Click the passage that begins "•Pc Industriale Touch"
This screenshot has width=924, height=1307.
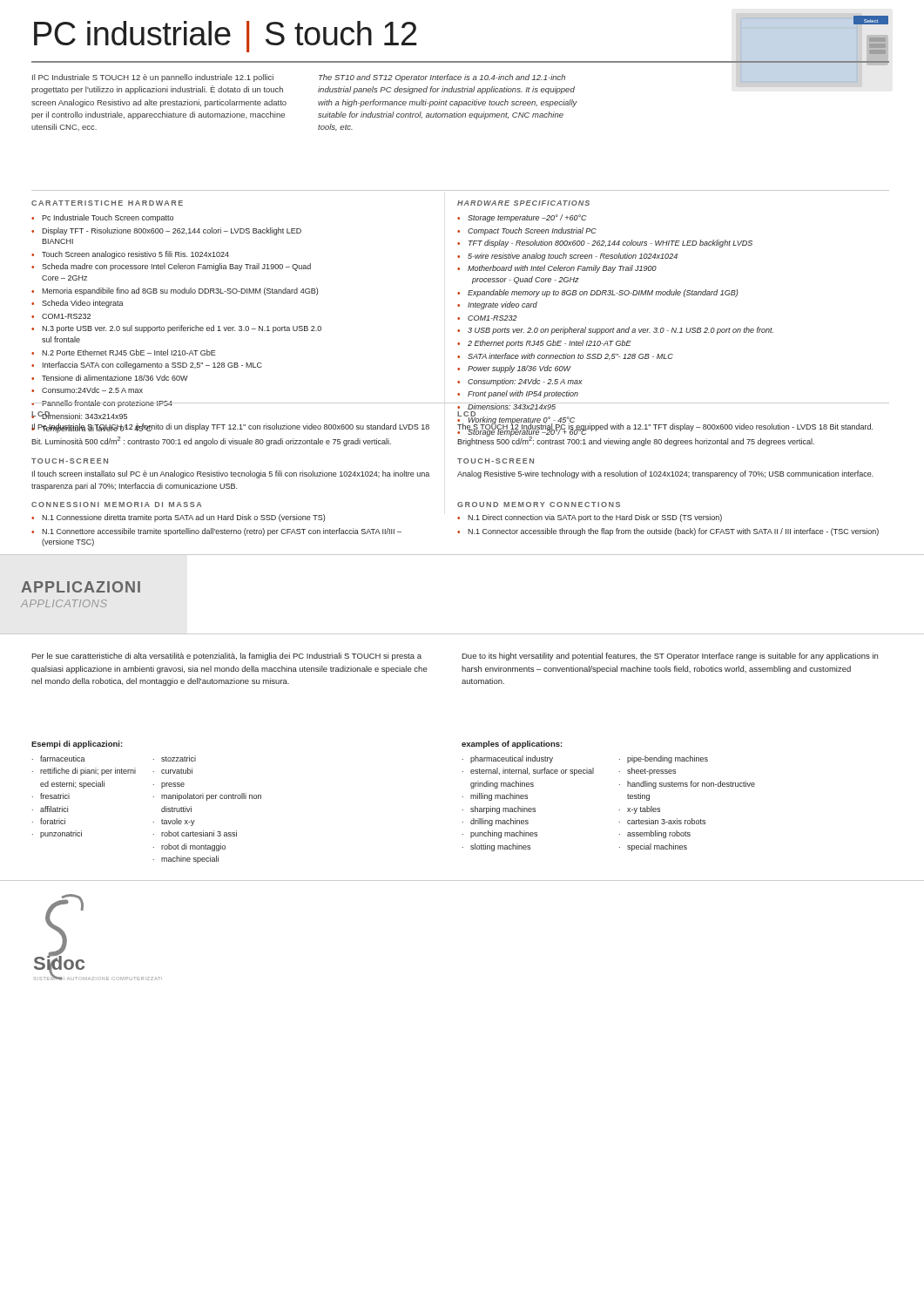103,218
